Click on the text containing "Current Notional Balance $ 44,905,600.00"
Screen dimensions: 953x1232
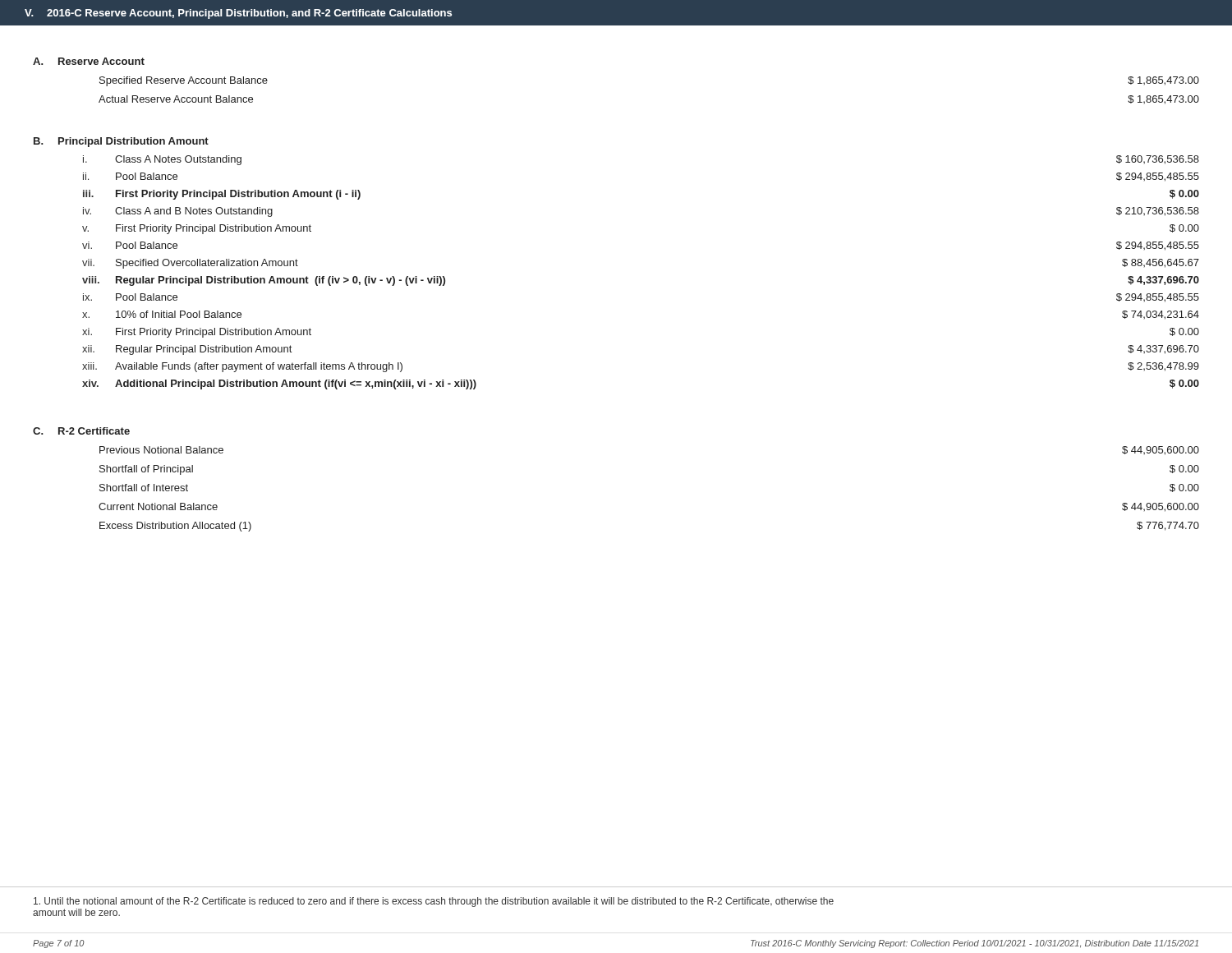157,507
